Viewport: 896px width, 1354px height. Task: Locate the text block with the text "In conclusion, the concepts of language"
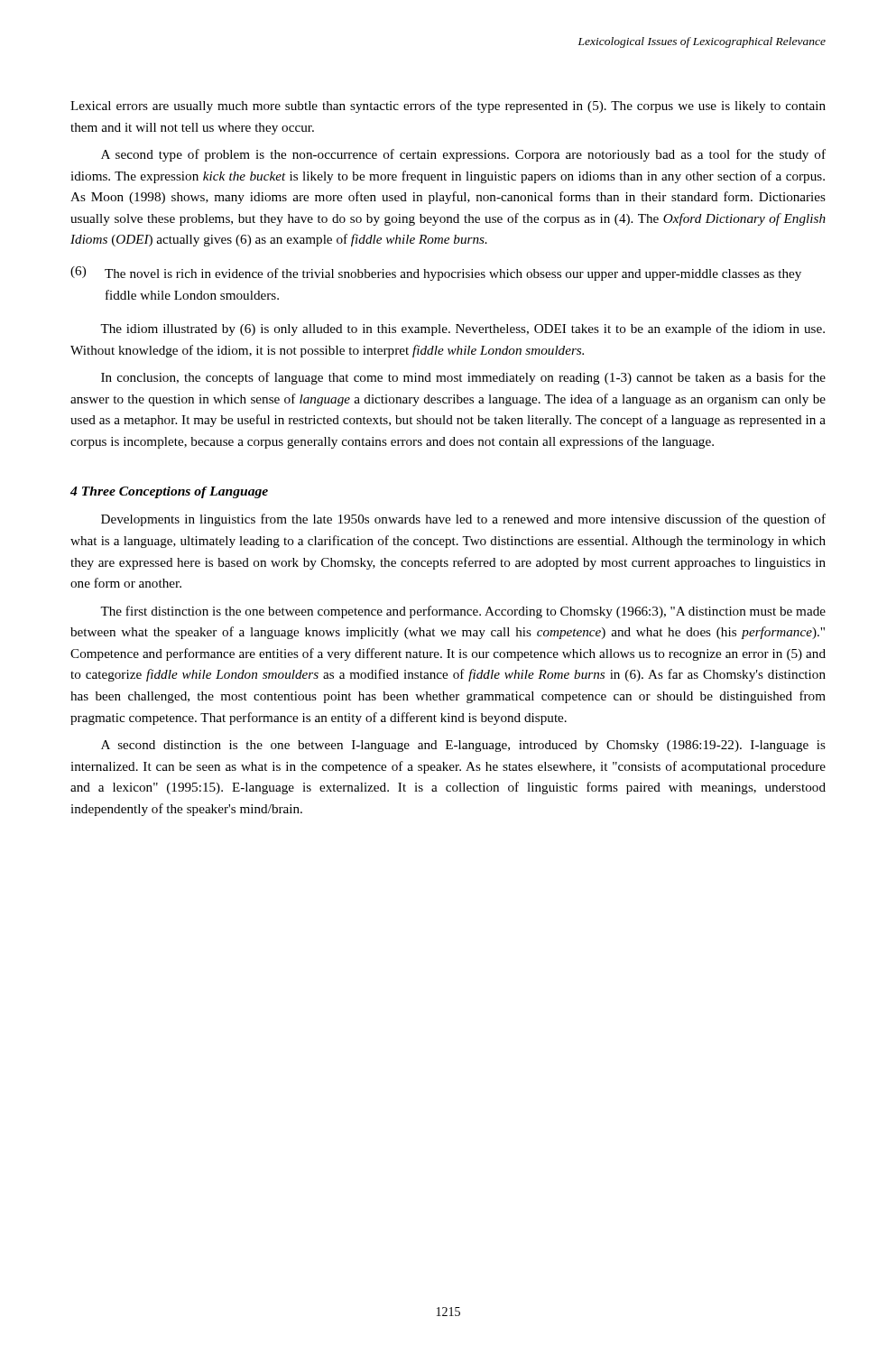click(x=448, y=409)
